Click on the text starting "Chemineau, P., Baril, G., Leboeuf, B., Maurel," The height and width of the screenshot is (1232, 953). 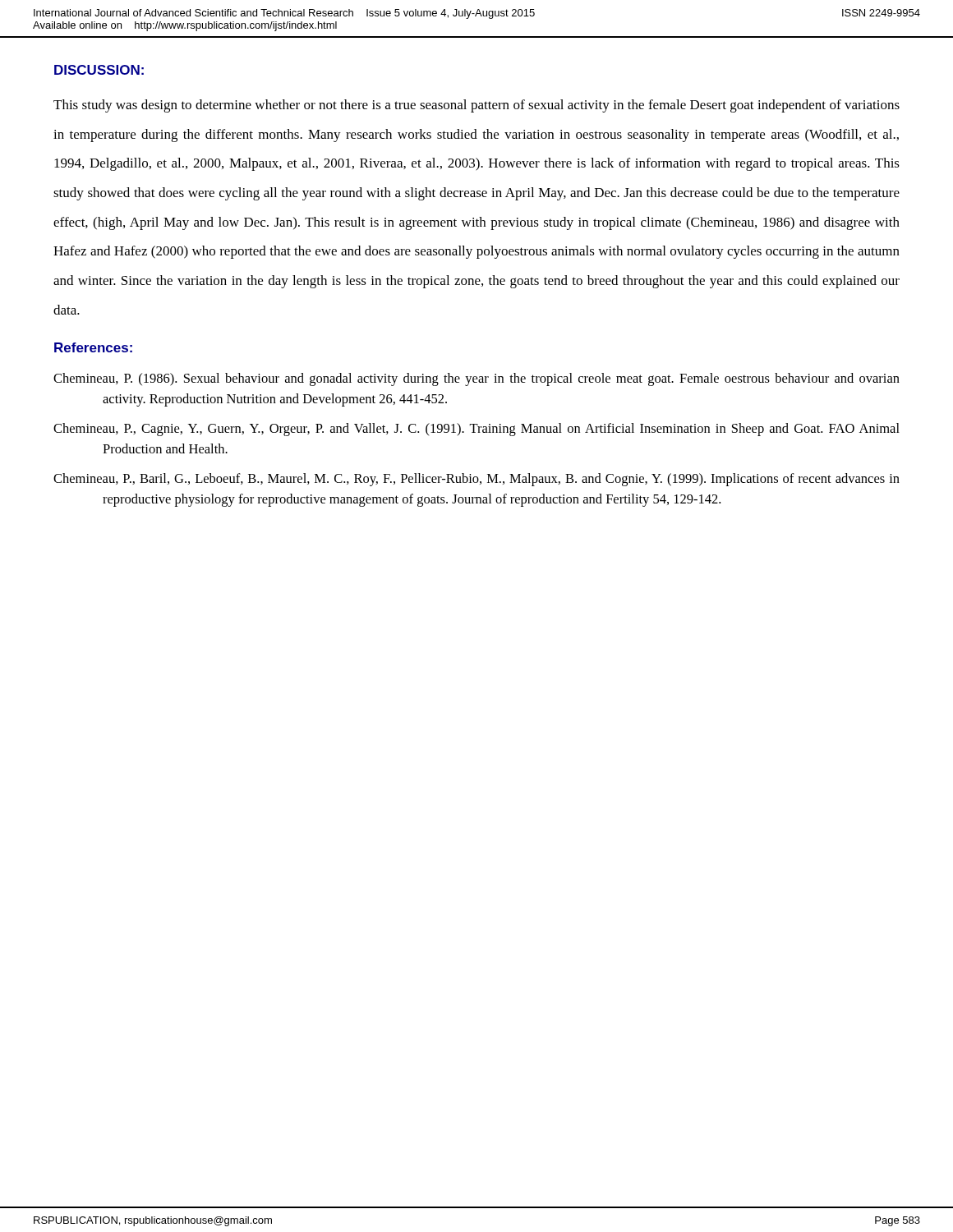476,489
